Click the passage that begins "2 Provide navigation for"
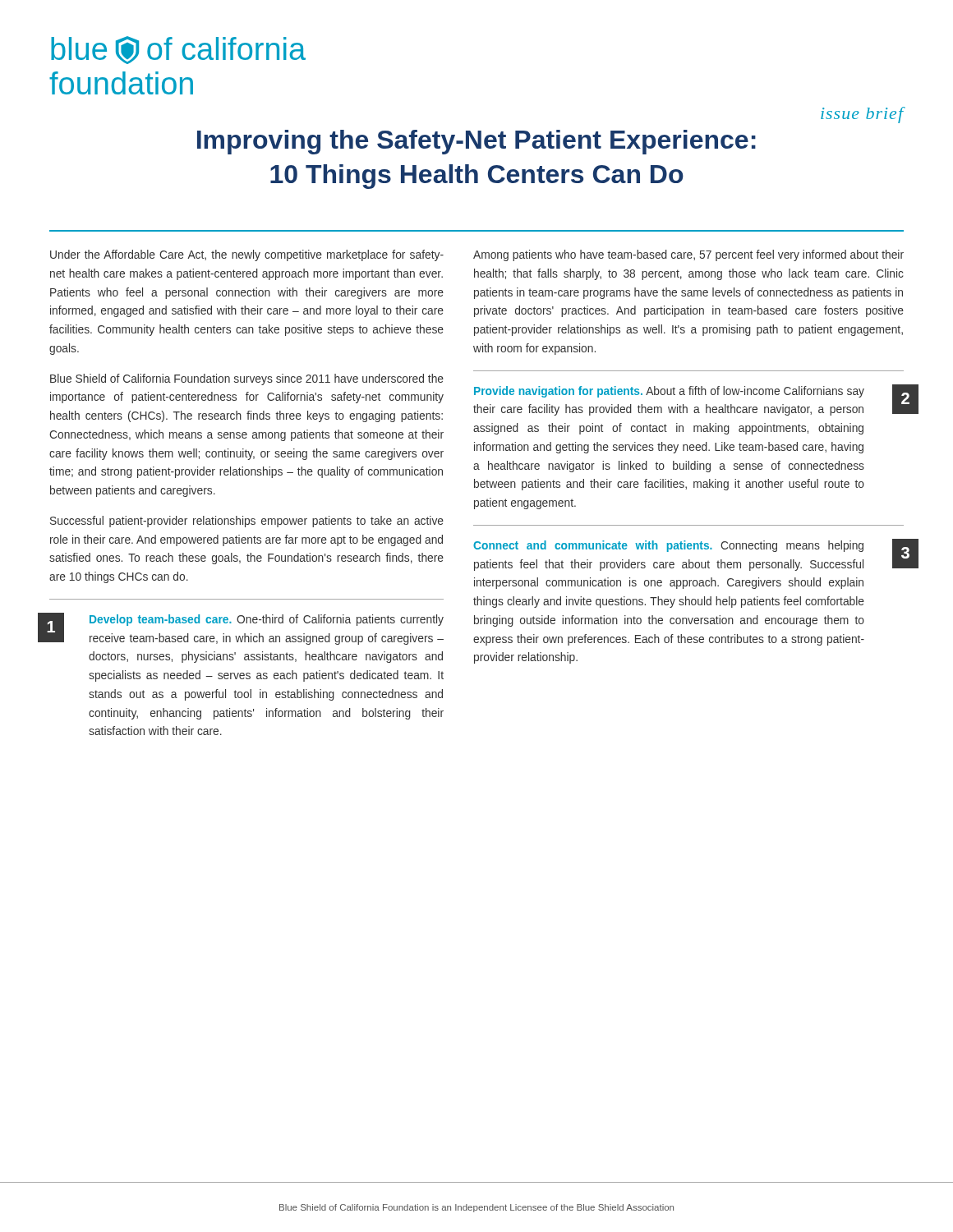The width and height of the screenshot is (953, 1232). pyautogui.click(x=677, y=448)
